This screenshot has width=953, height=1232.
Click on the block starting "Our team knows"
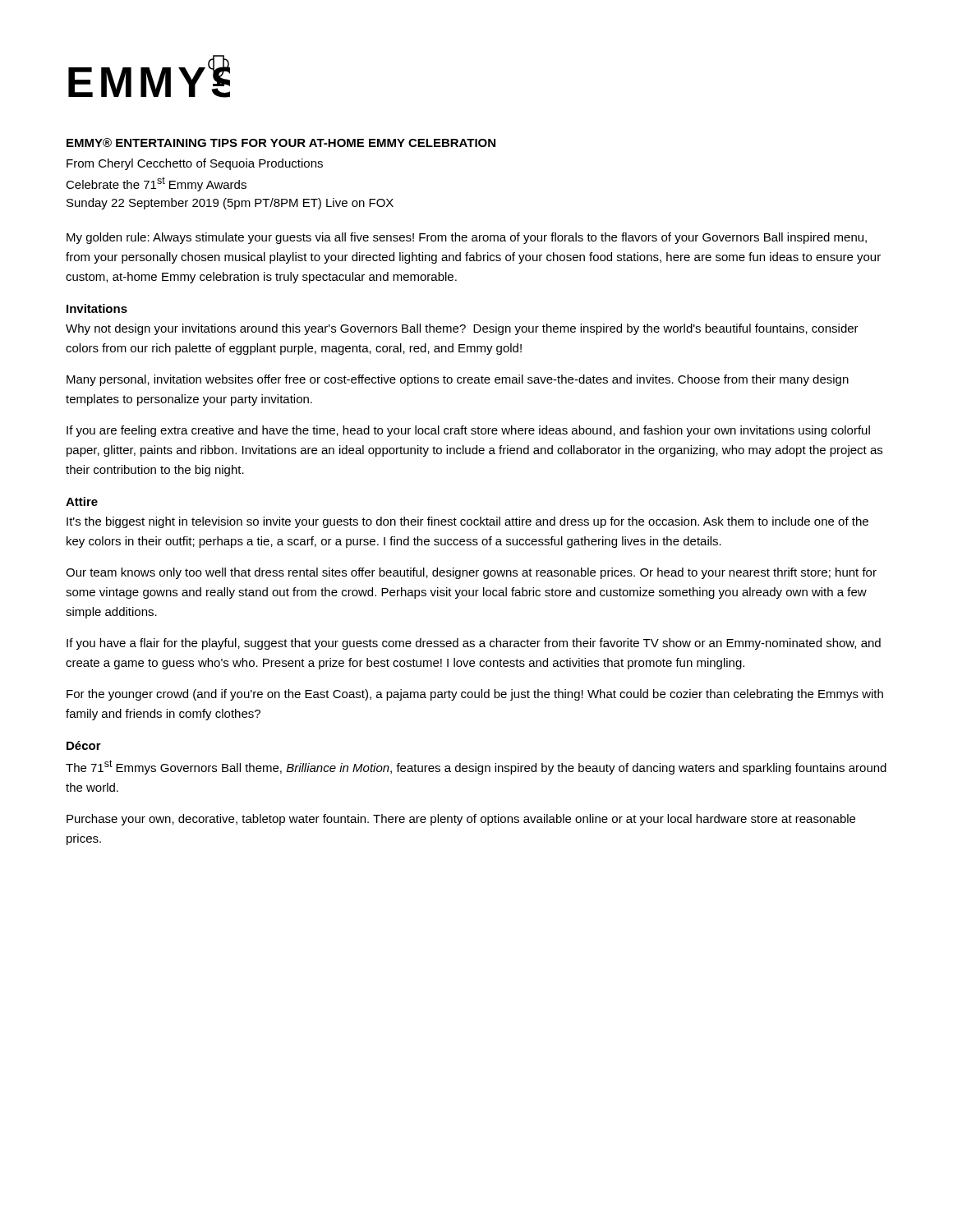point(471,591)
